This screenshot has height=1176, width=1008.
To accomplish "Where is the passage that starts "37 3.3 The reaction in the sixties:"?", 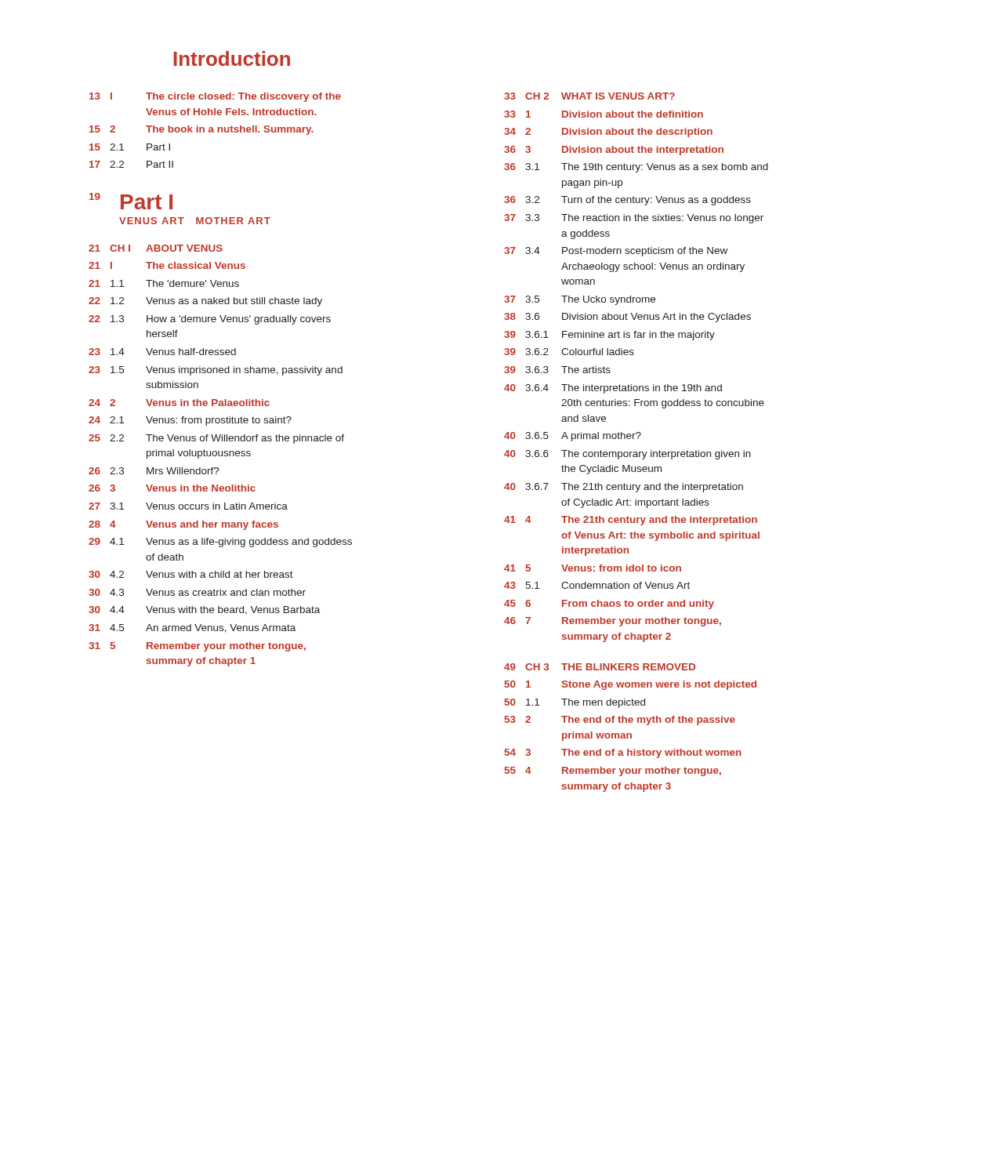I will coord(705,225).
